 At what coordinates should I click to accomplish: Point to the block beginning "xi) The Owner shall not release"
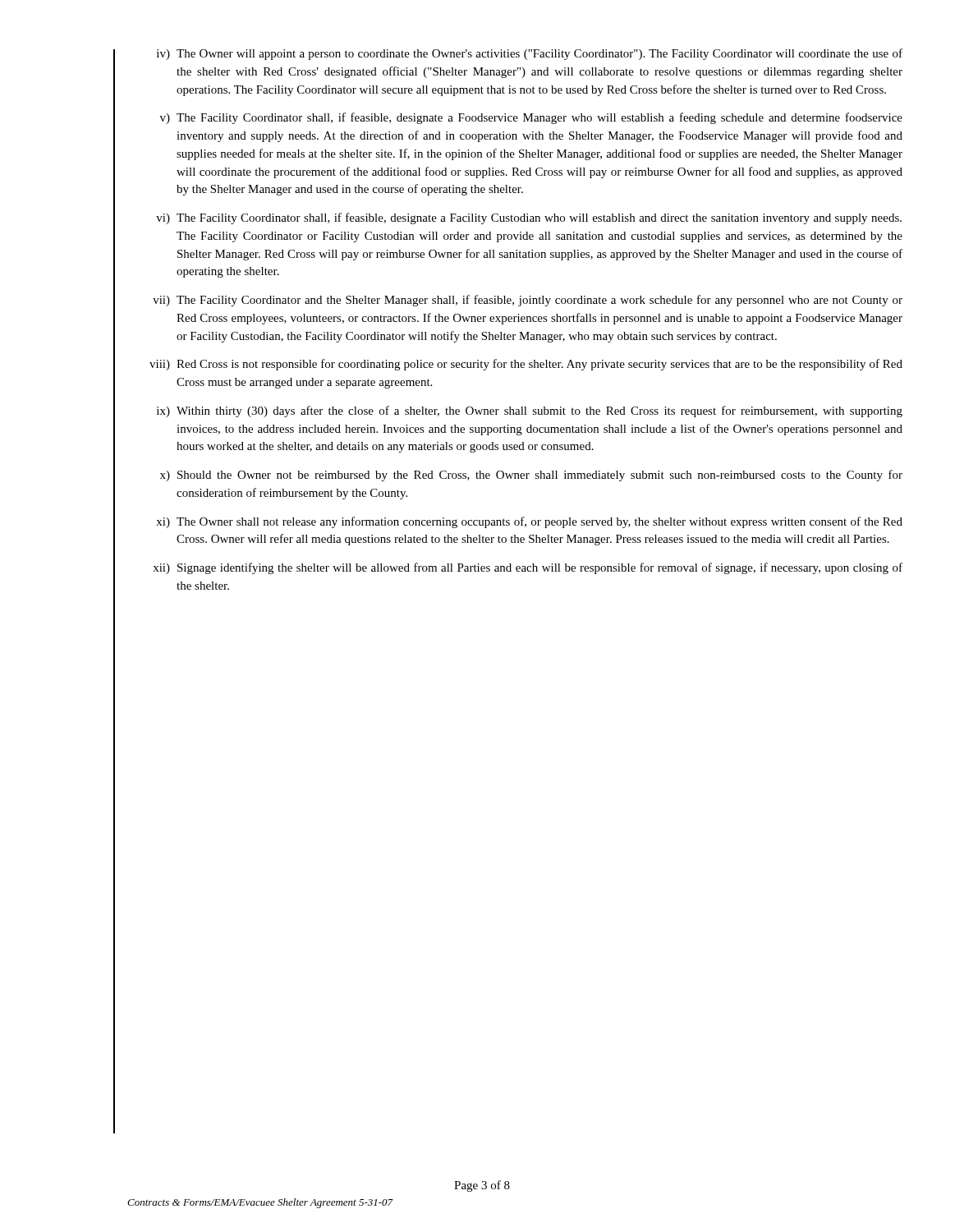(x=515, y=531)
